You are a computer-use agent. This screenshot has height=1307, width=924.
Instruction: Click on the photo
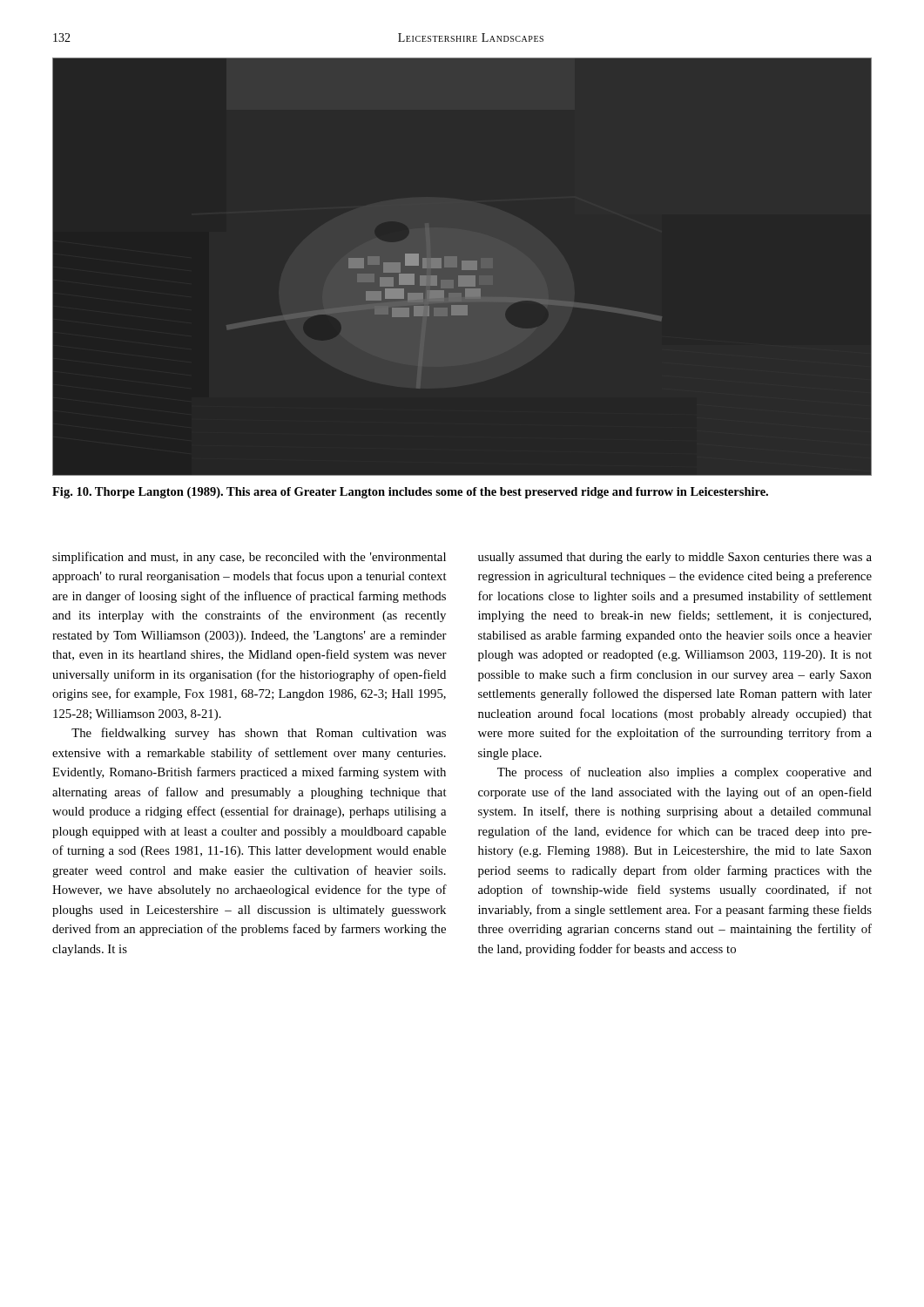tap(462, 267)
